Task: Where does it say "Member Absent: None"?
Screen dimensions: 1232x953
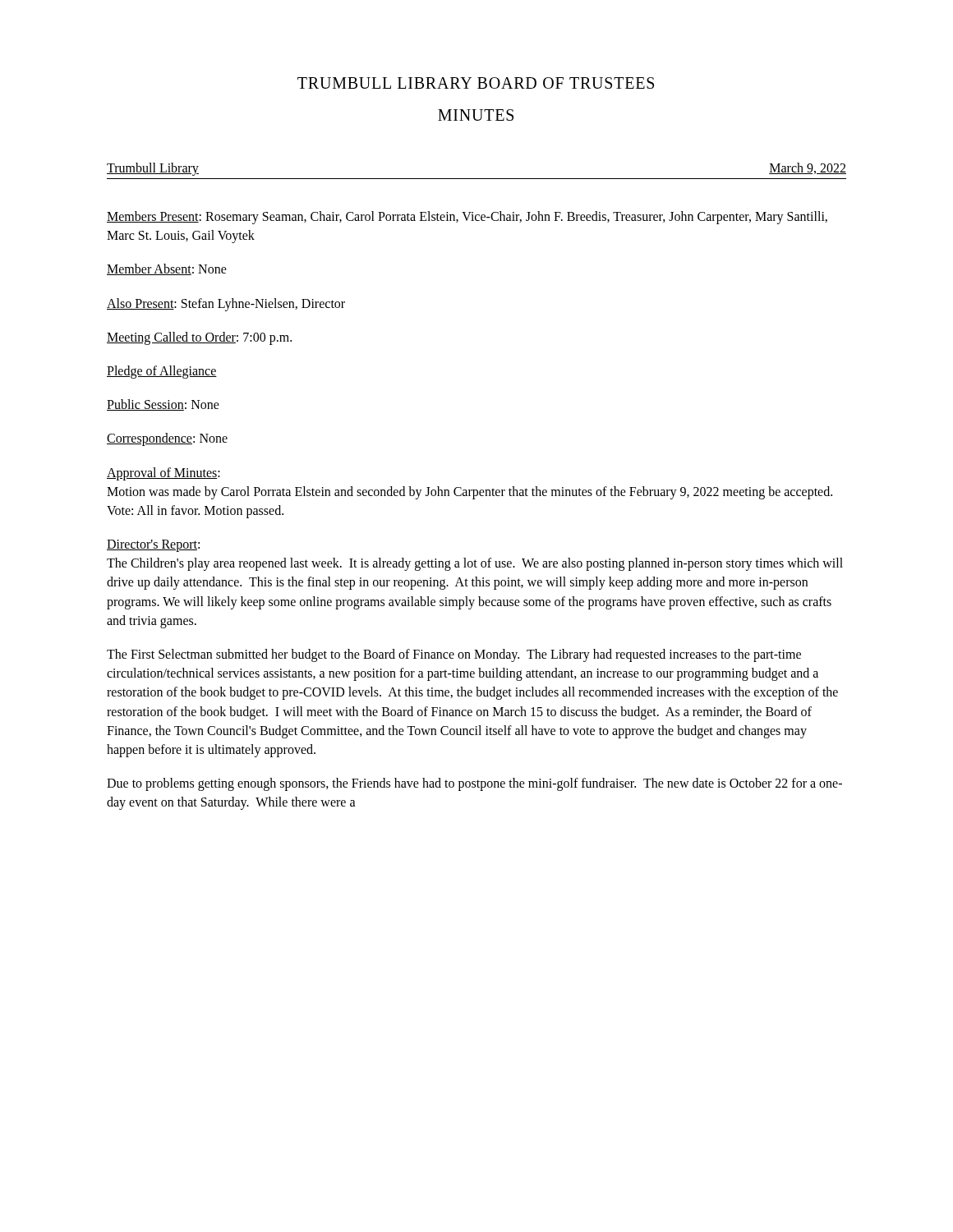Action: (167, 269)
